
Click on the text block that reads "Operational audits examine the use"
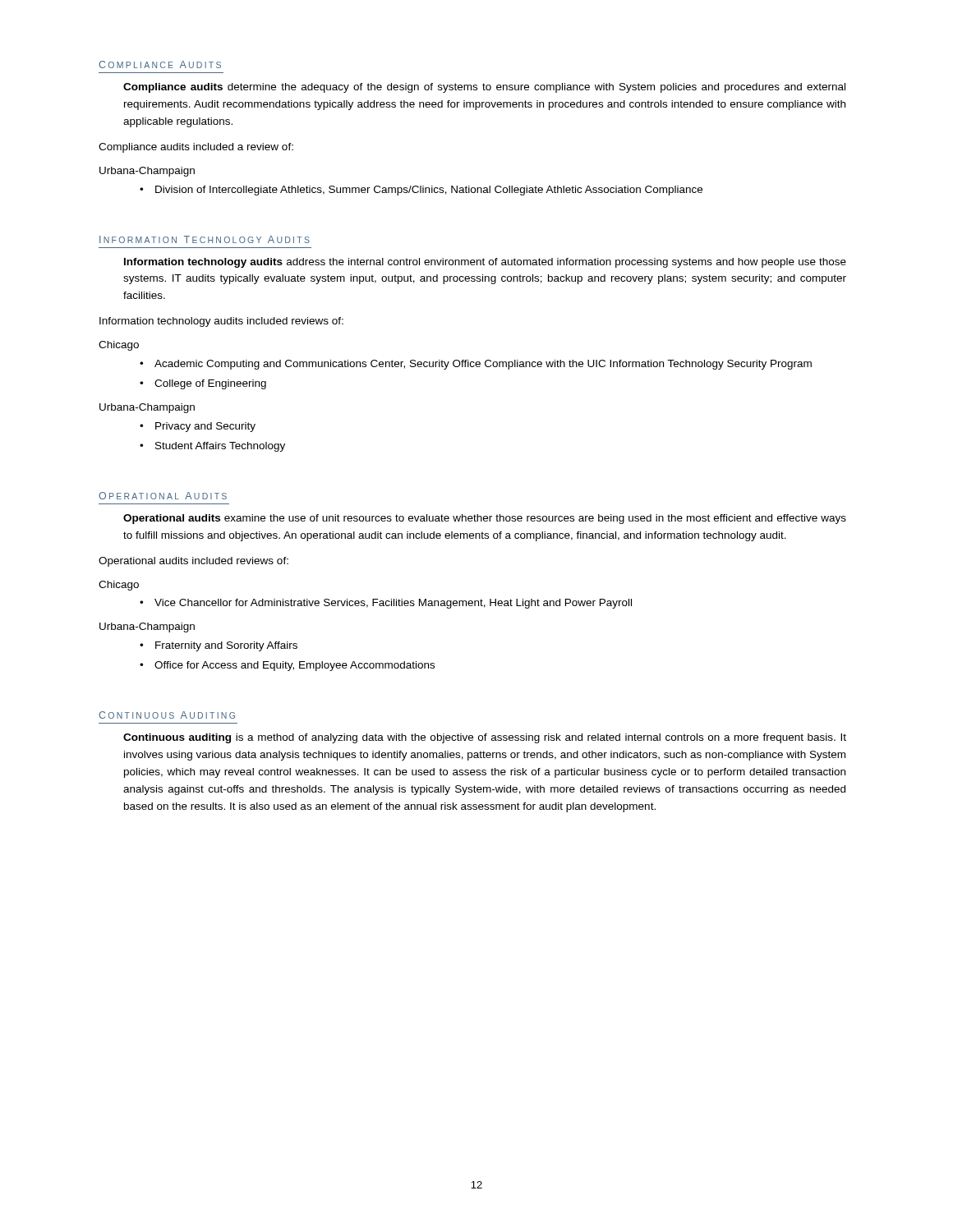coord(485,526)
